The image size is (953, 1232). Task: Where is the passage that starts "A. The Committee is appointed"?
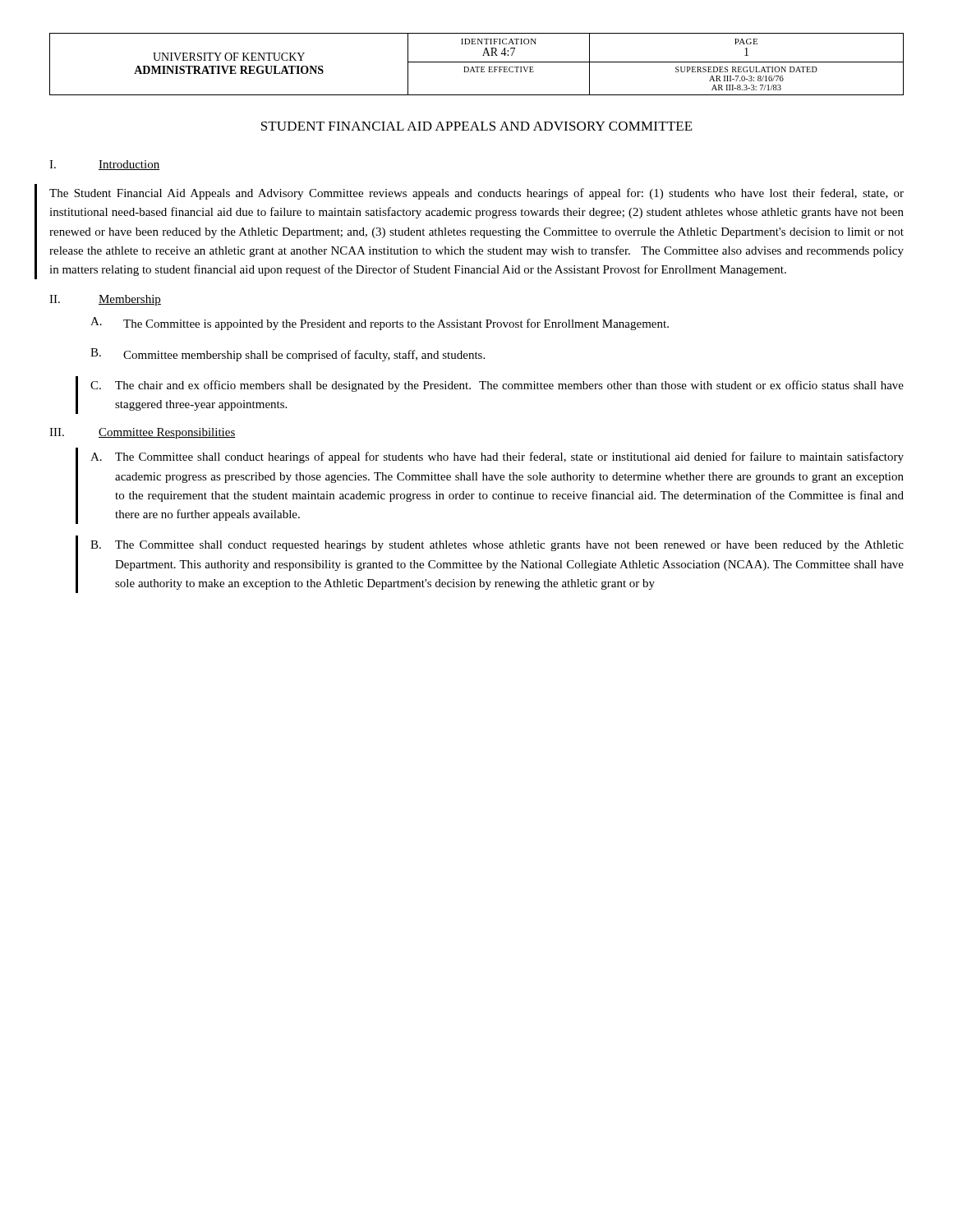(x=497, y=324)
